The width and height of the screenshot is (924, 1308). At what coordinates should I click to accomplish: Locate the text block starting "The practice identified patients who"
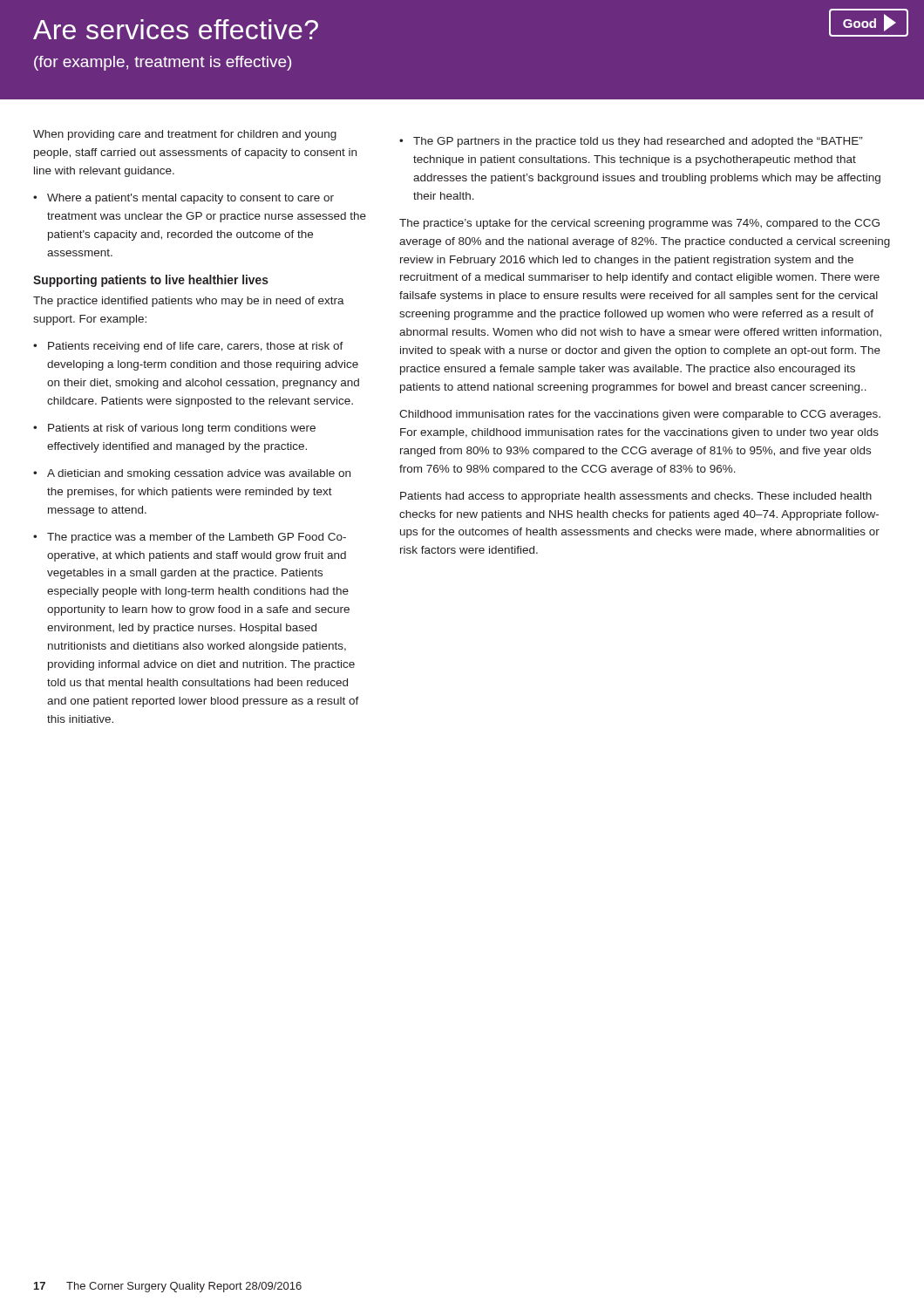pyautogui.click(x=188, y=310)
